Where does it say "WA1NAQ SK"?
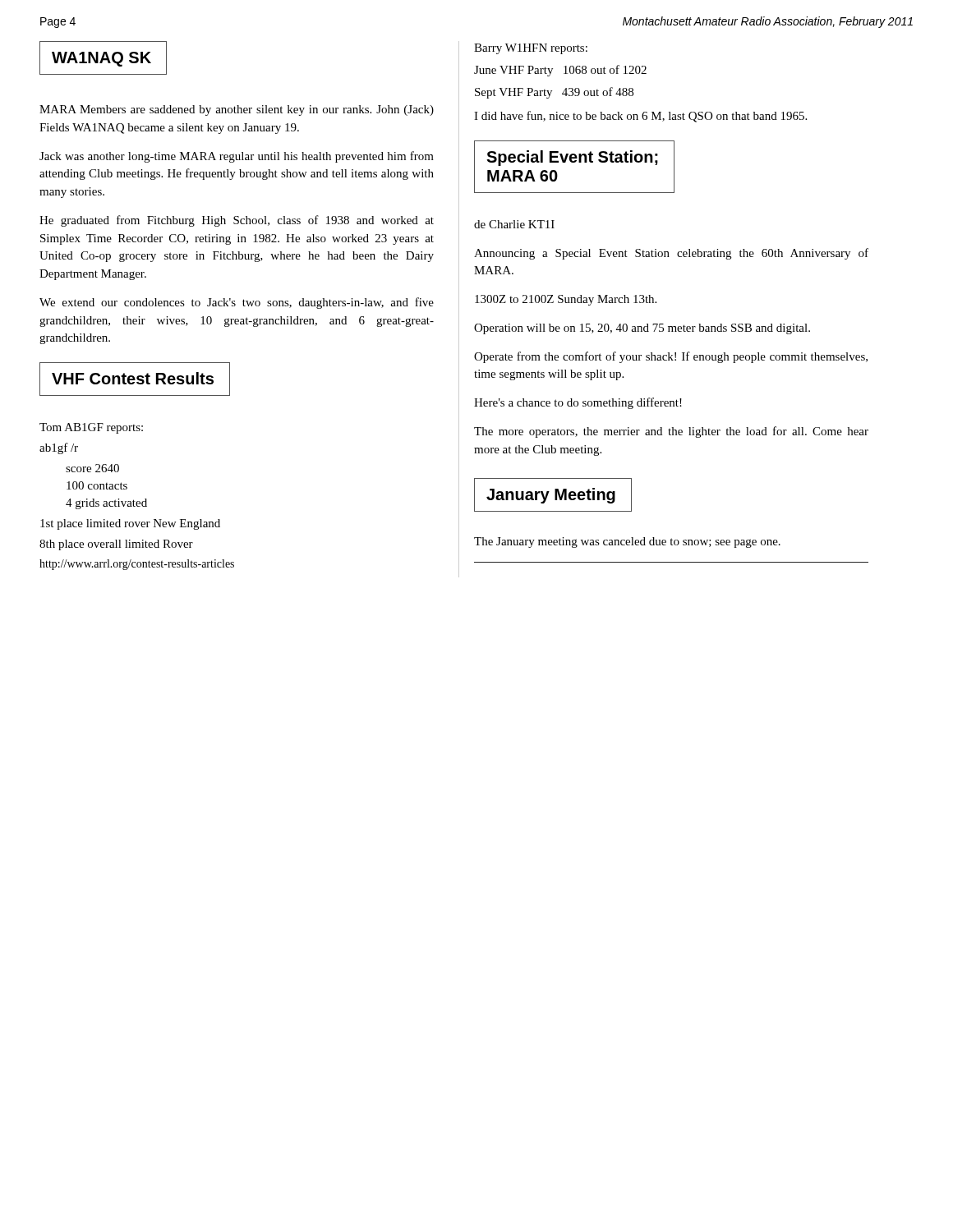 click(x=103, y=58)
